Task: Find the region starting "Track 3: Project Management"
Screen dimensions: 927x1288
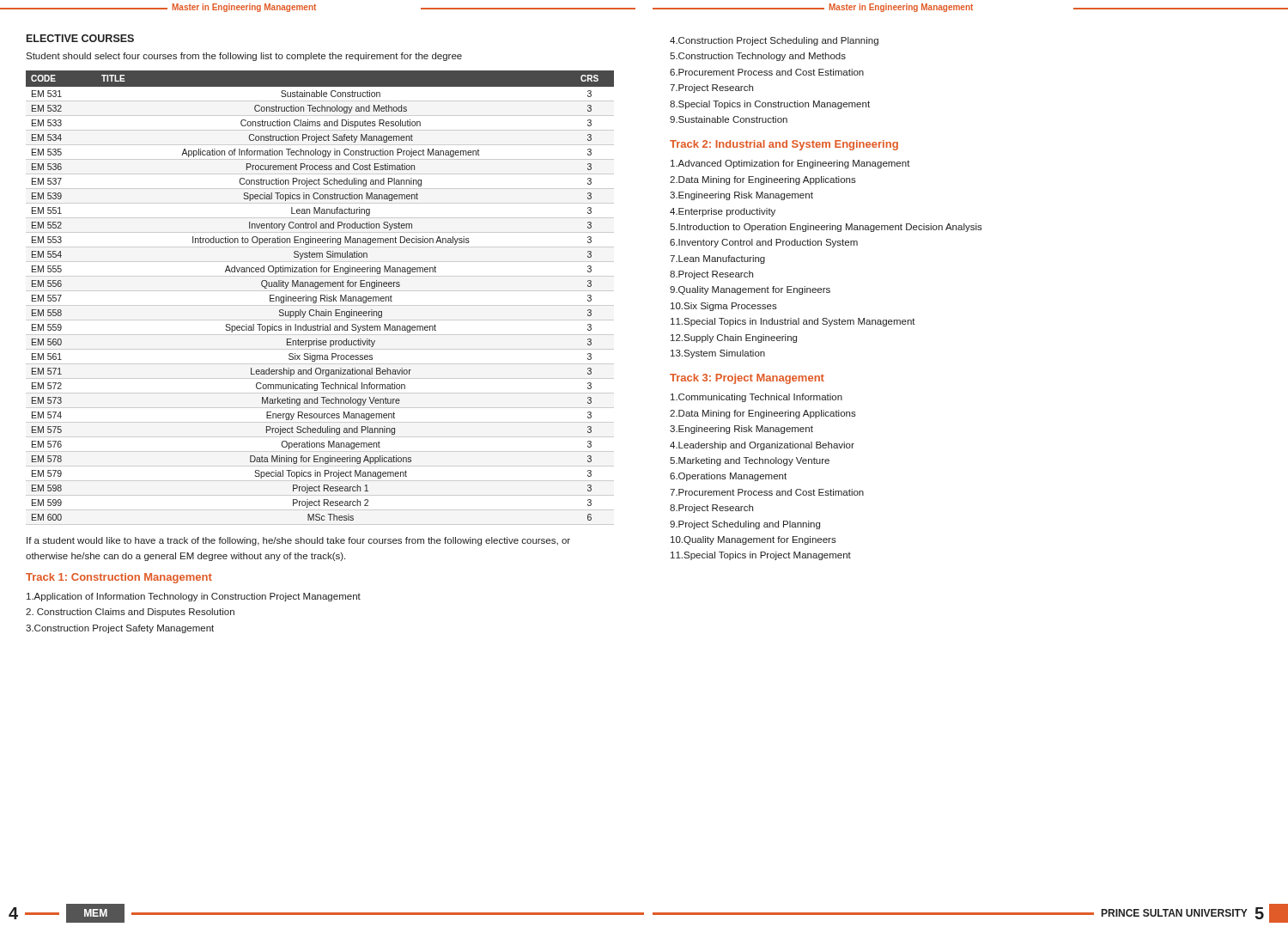Action: (x=747, y=378)
